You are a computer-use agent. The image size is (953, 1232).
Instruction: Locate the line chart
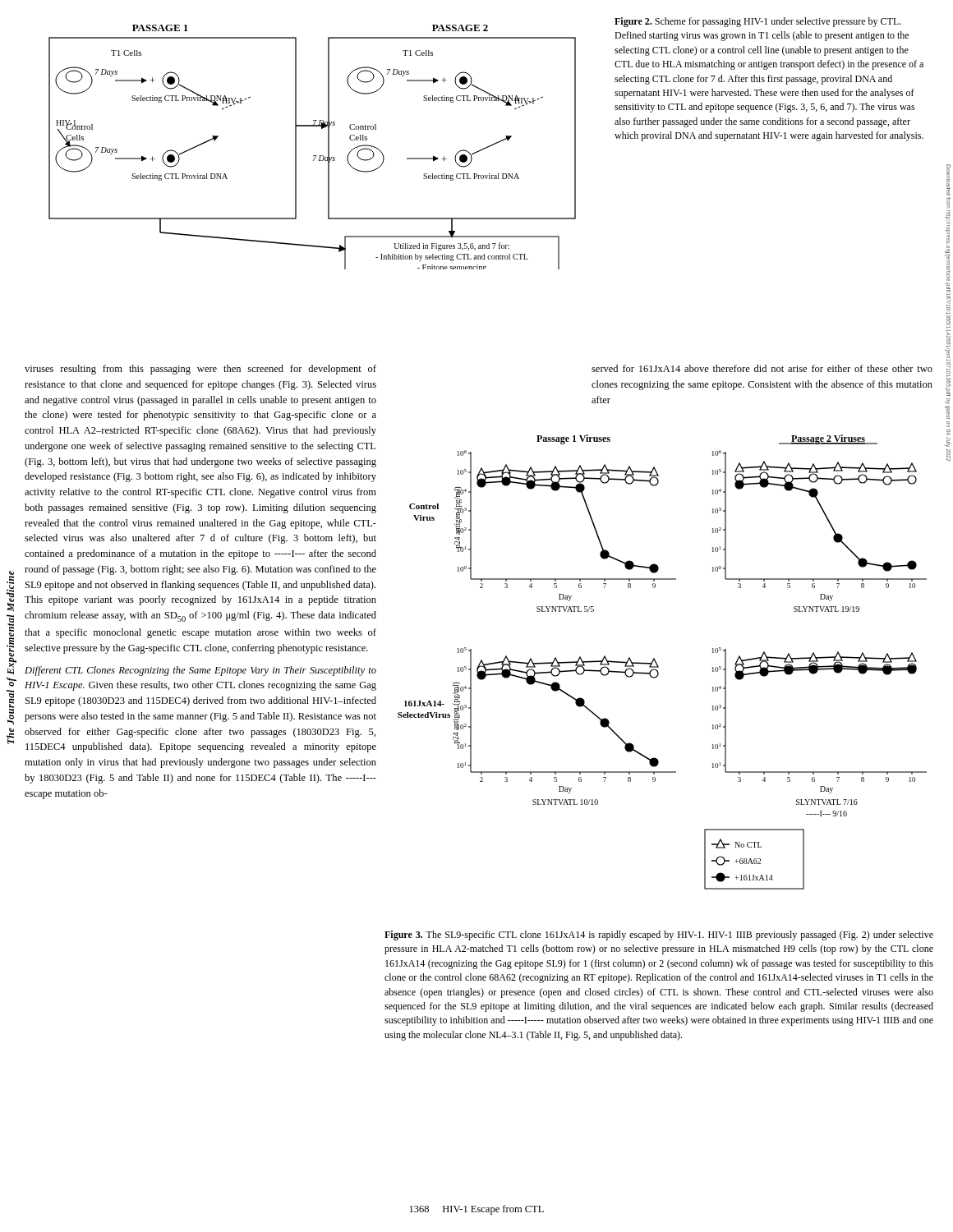coord(663,665)
